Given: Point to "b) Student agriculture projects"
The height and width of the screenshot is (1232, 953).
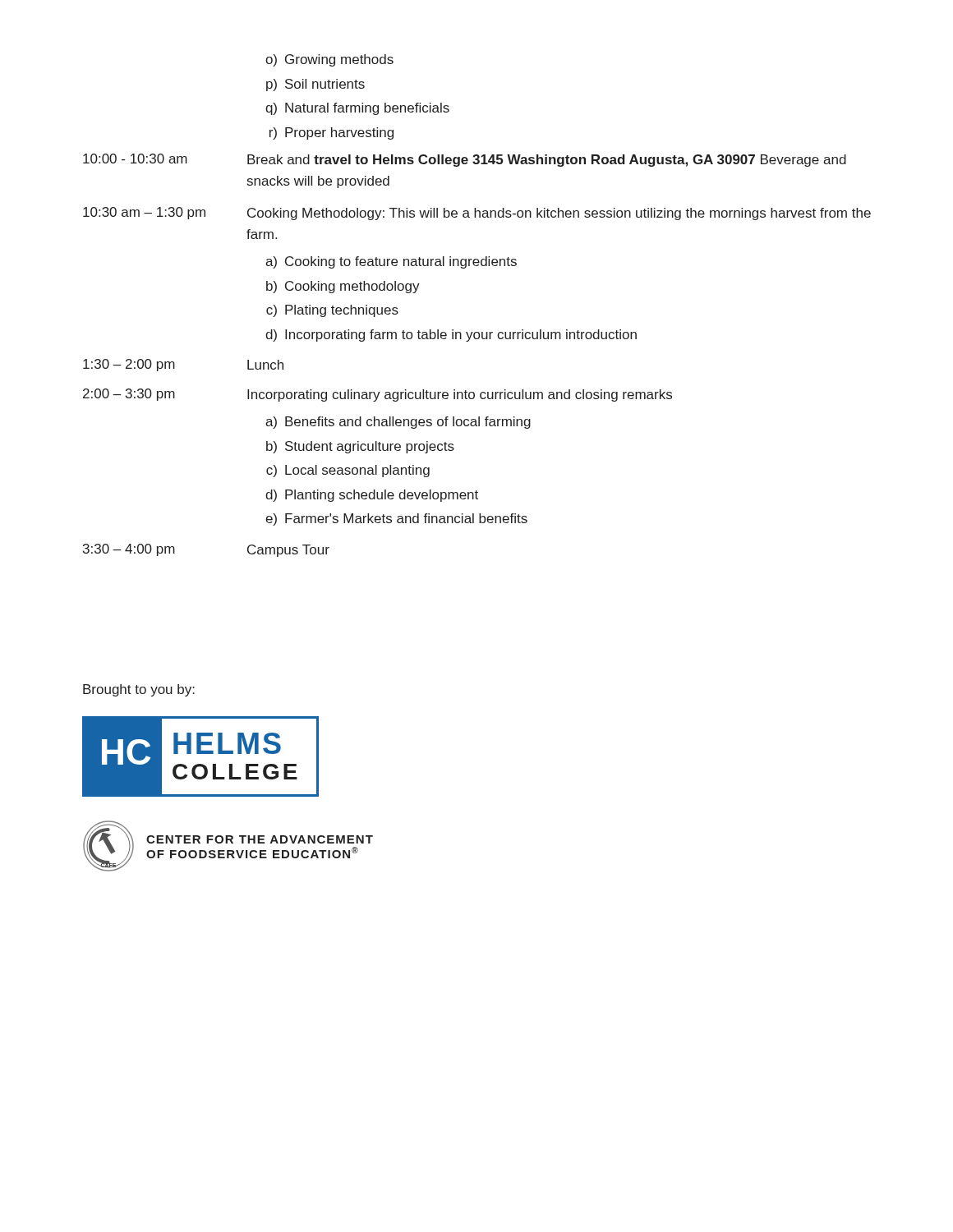Looking at the screenshot, I should pyautogui.click(x=360, y=447).
